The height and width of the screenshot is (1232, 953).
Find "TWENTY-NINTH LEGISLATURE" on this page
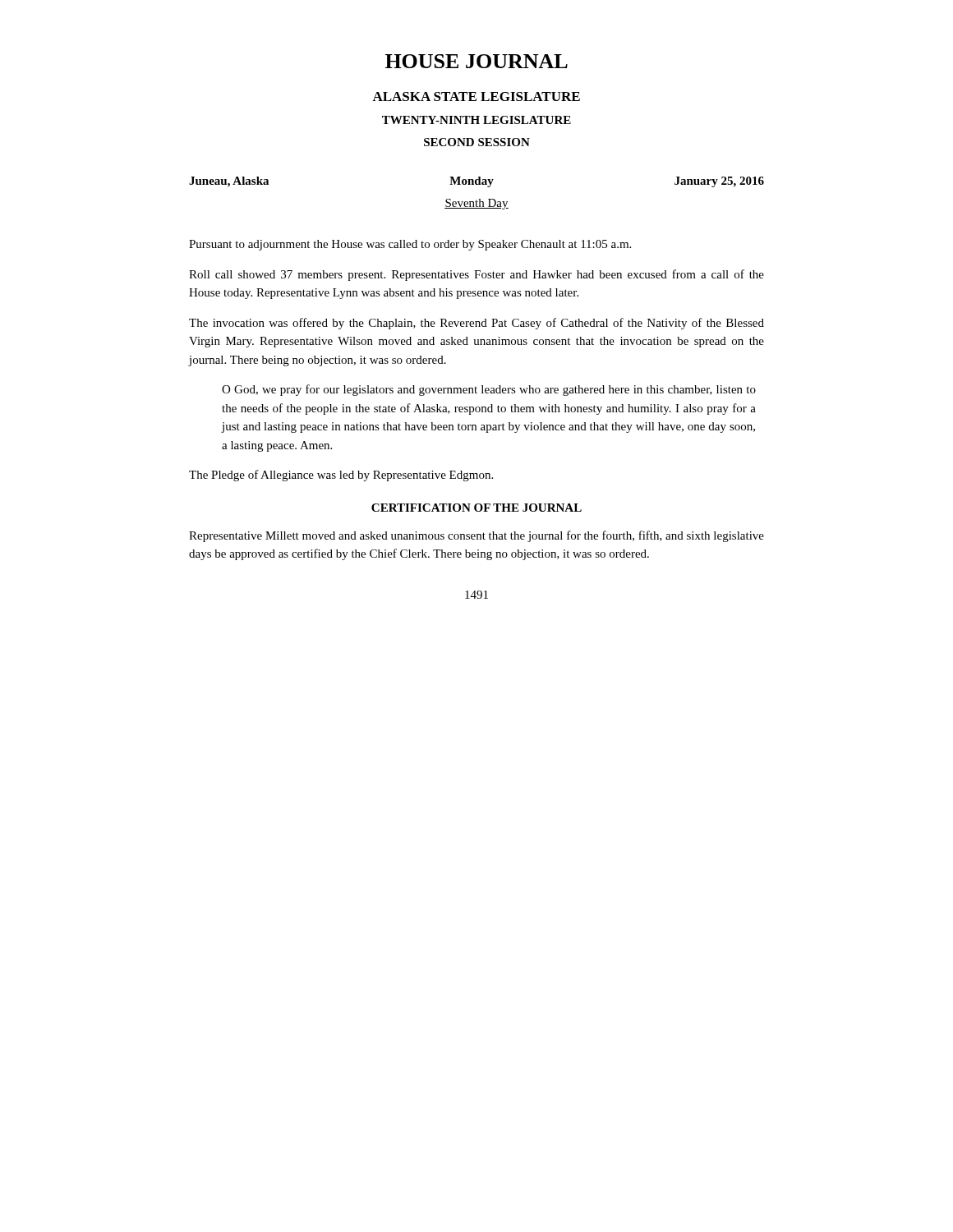click(x=476, y=120)
